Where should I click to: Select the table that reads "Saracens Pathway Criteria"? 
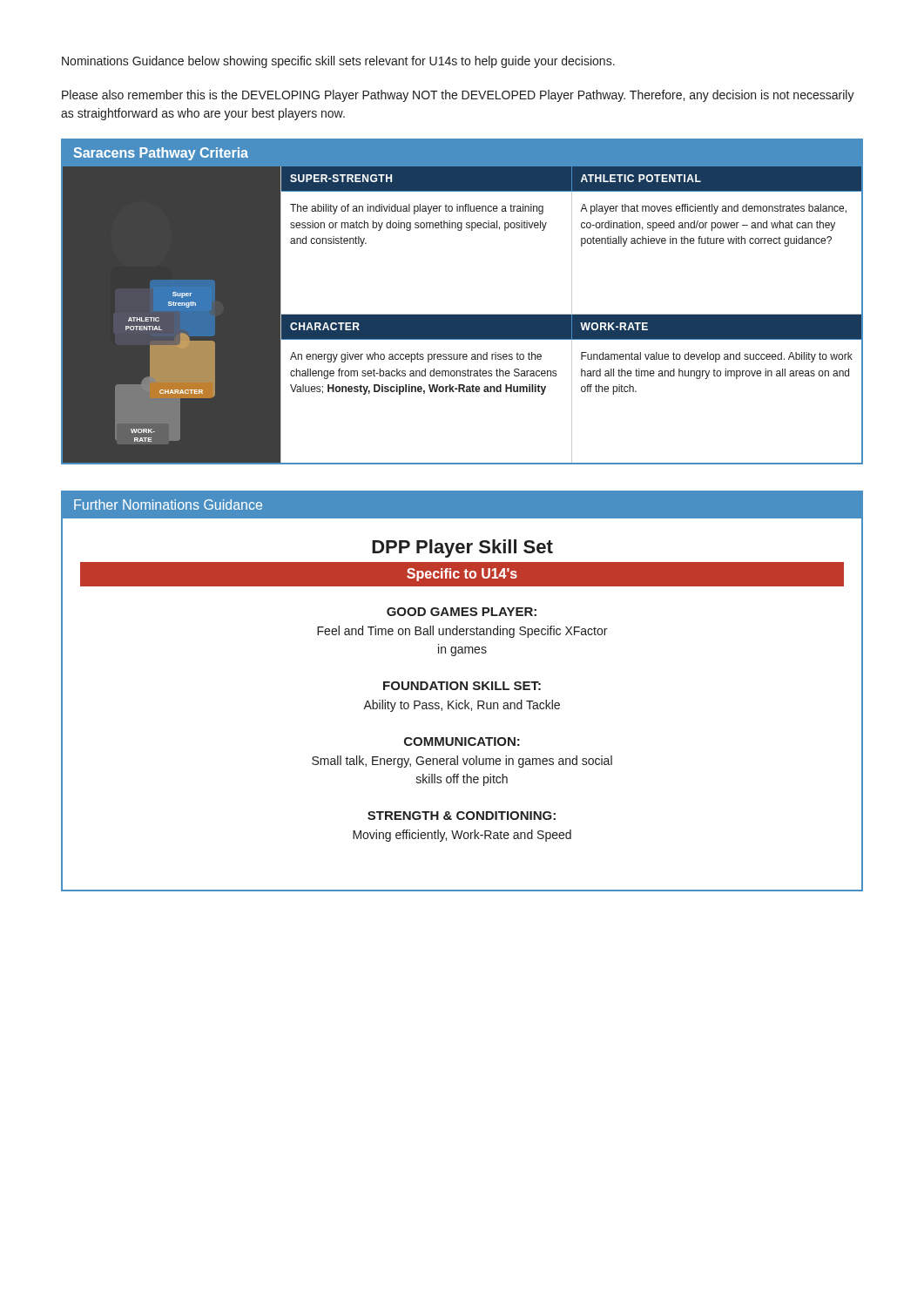point(462,301)
